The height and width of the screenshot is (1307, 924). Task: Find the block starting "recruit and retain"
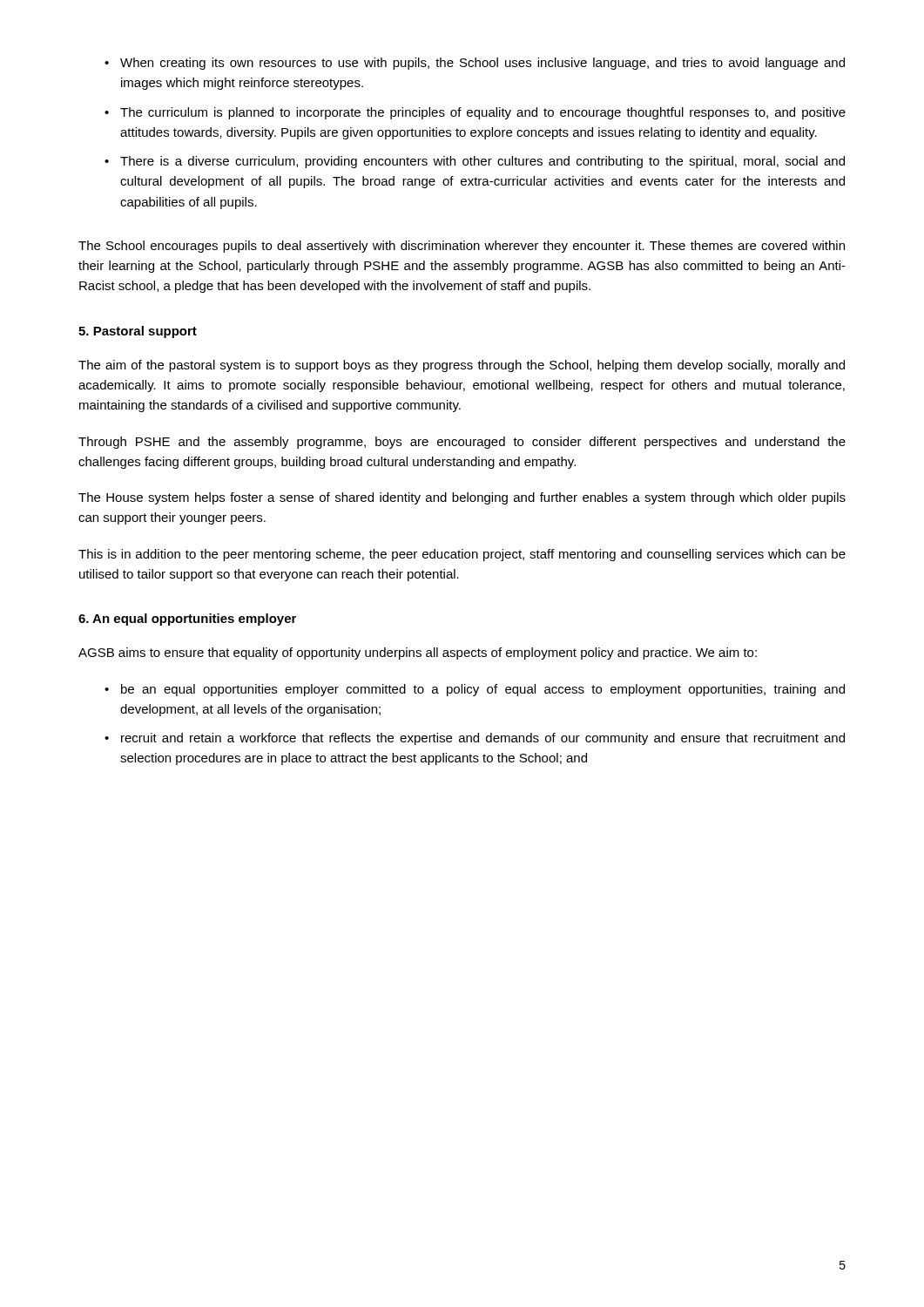(x=475, y=748)
